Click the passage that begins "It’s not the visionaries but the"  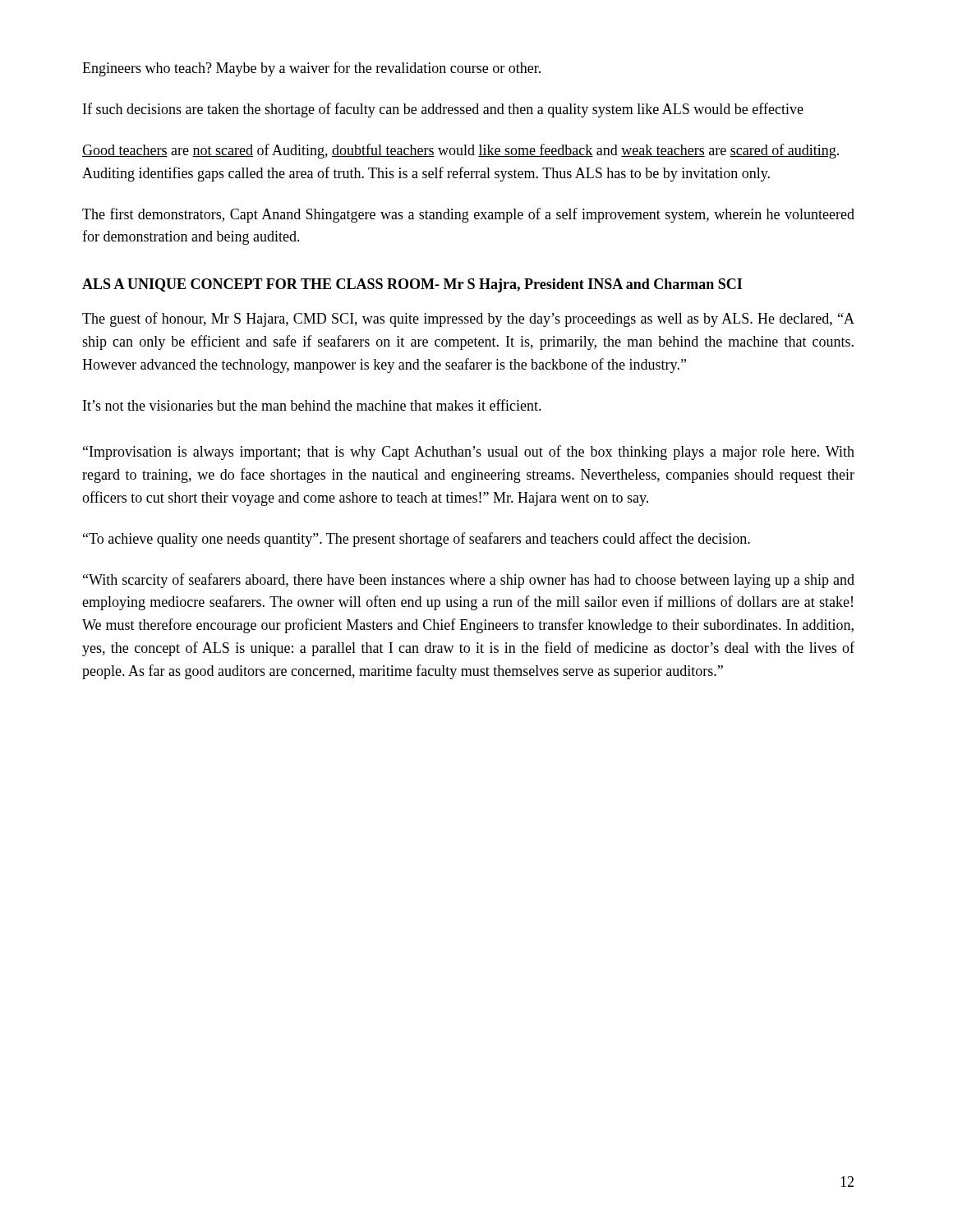(x=312, y=406)
